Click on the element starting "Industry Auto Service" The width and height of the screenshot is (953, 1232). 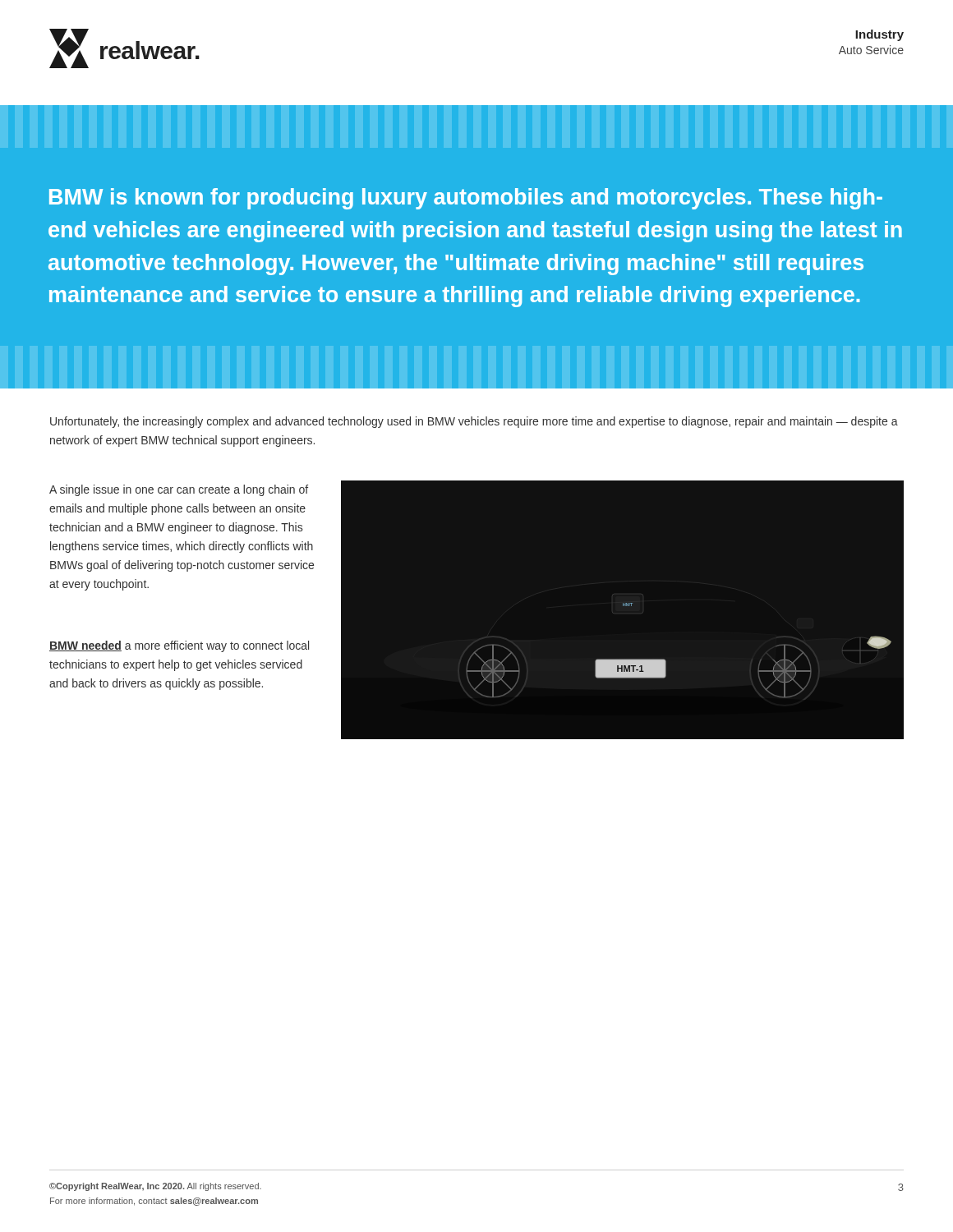coord(871,42)
